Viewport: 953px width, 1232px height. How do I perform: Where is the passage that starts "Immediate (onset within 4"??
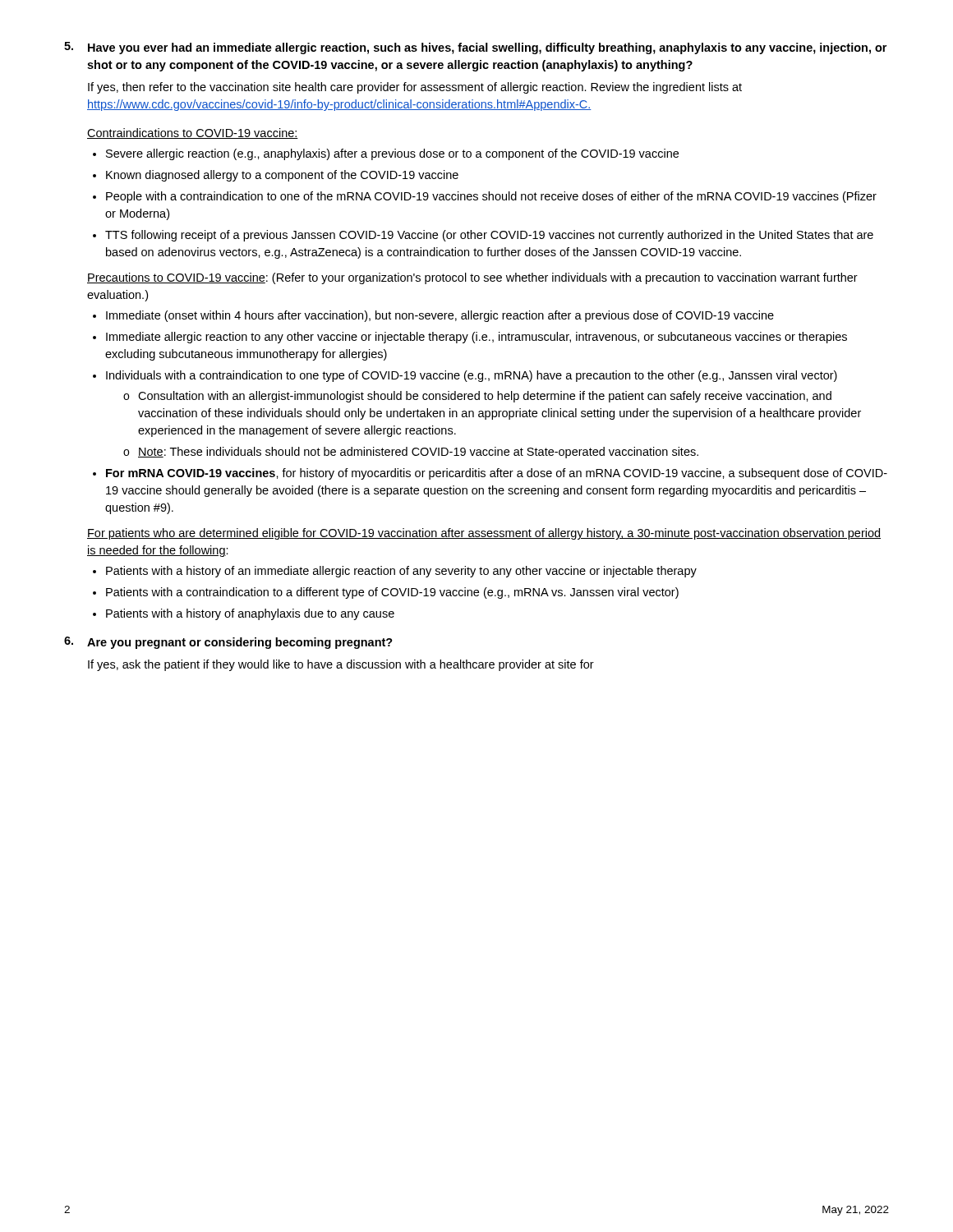440,316
